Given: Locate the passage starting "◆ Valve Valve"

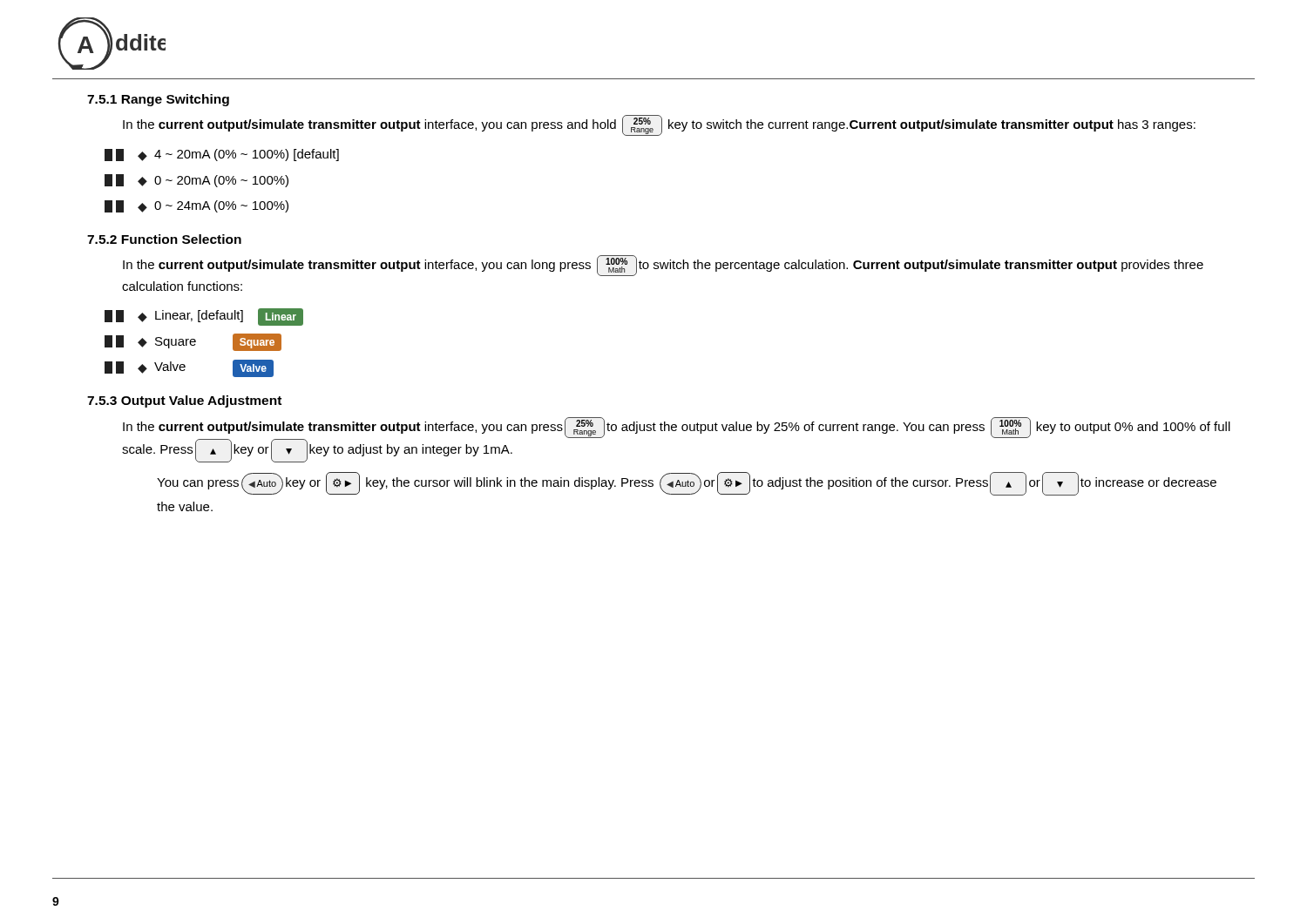Looking at the screenshot, I should click(189, 367).
